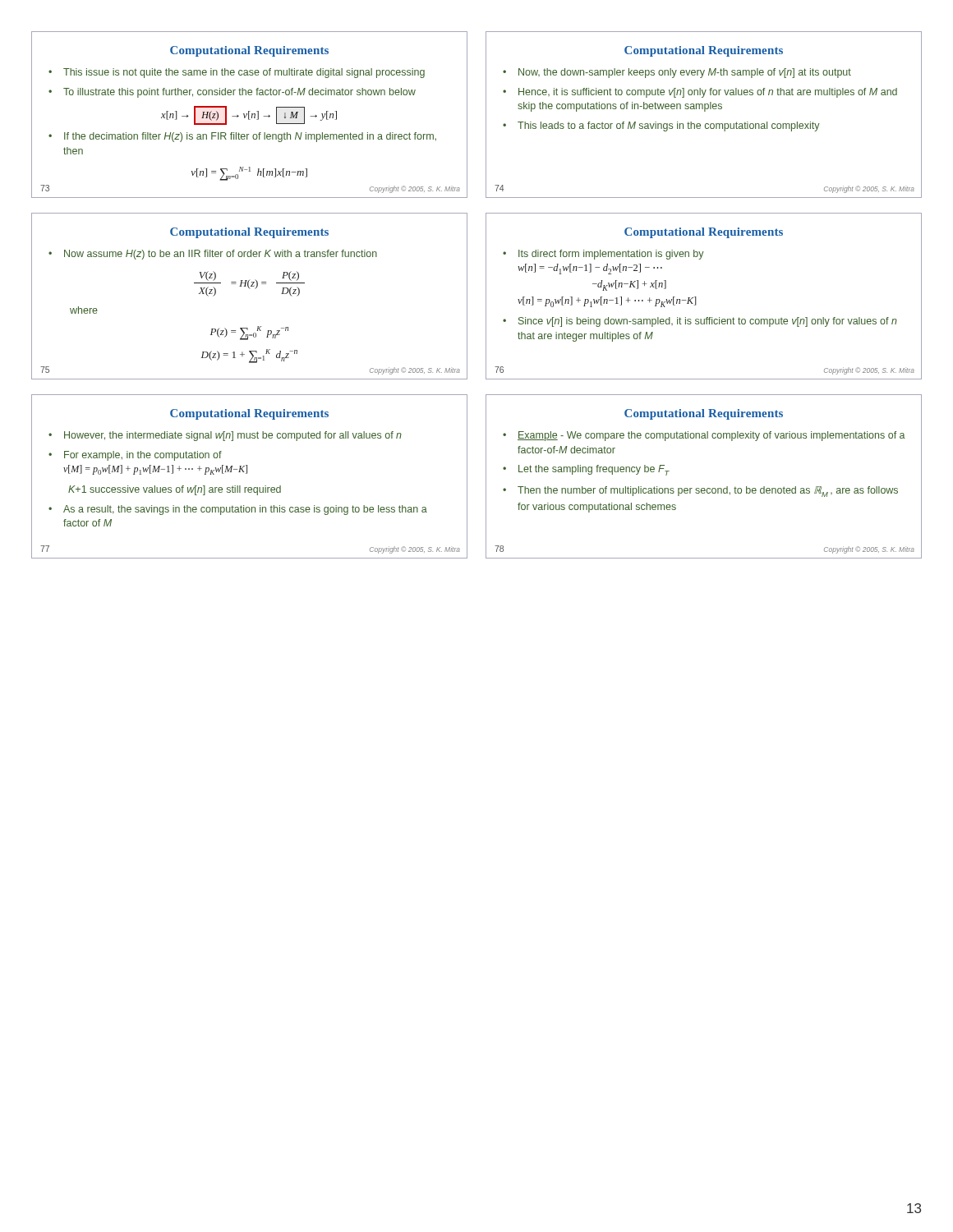Select the region starting "However, the intermediate signal w[n] must be computed"
Viewport: 953px width, 1232px height.
coord(233,436)
